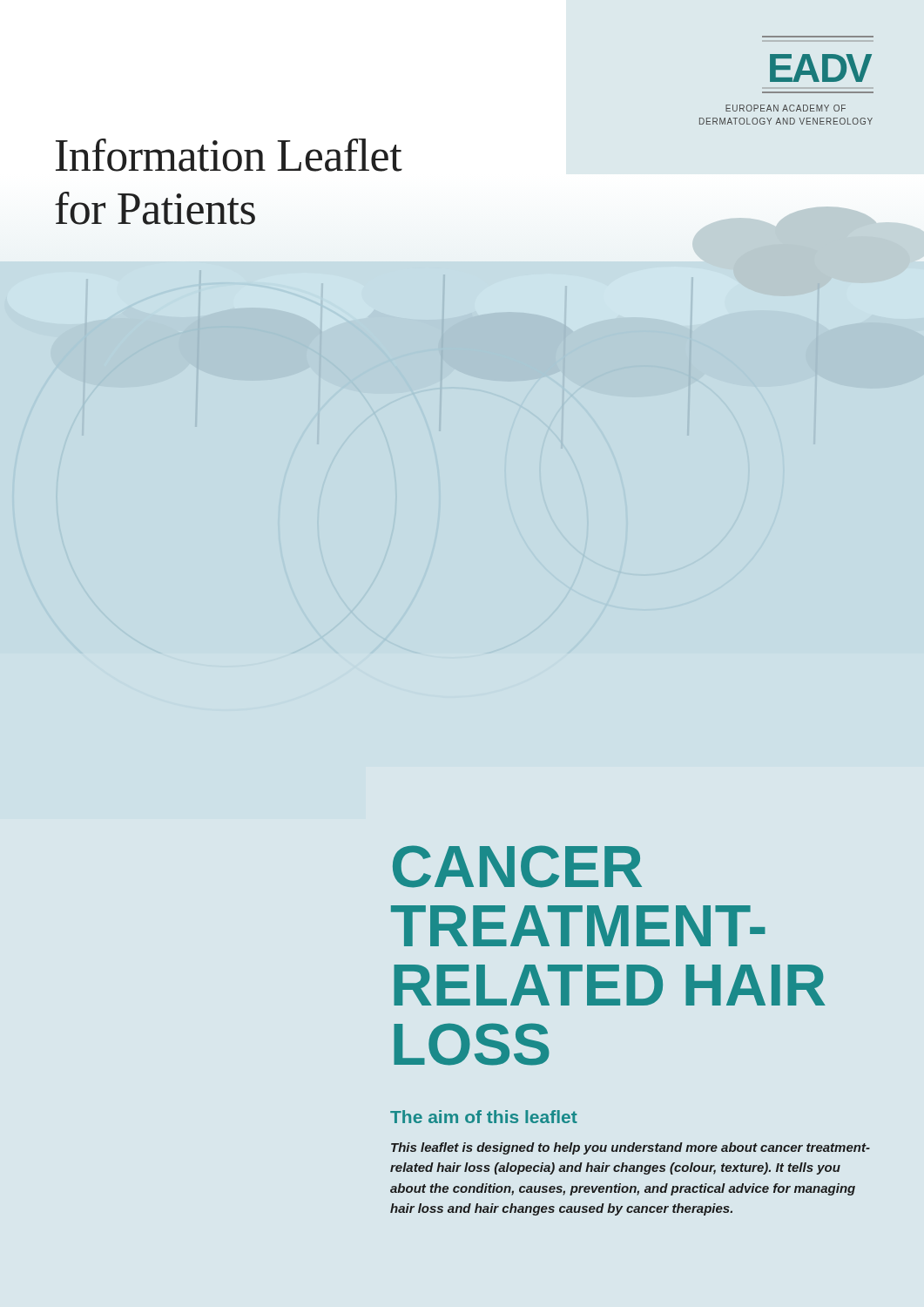The image size is (924, 1307).
Task: Select the section header with the text "The aim of this leaflet"
Action: coord(484,1117)
